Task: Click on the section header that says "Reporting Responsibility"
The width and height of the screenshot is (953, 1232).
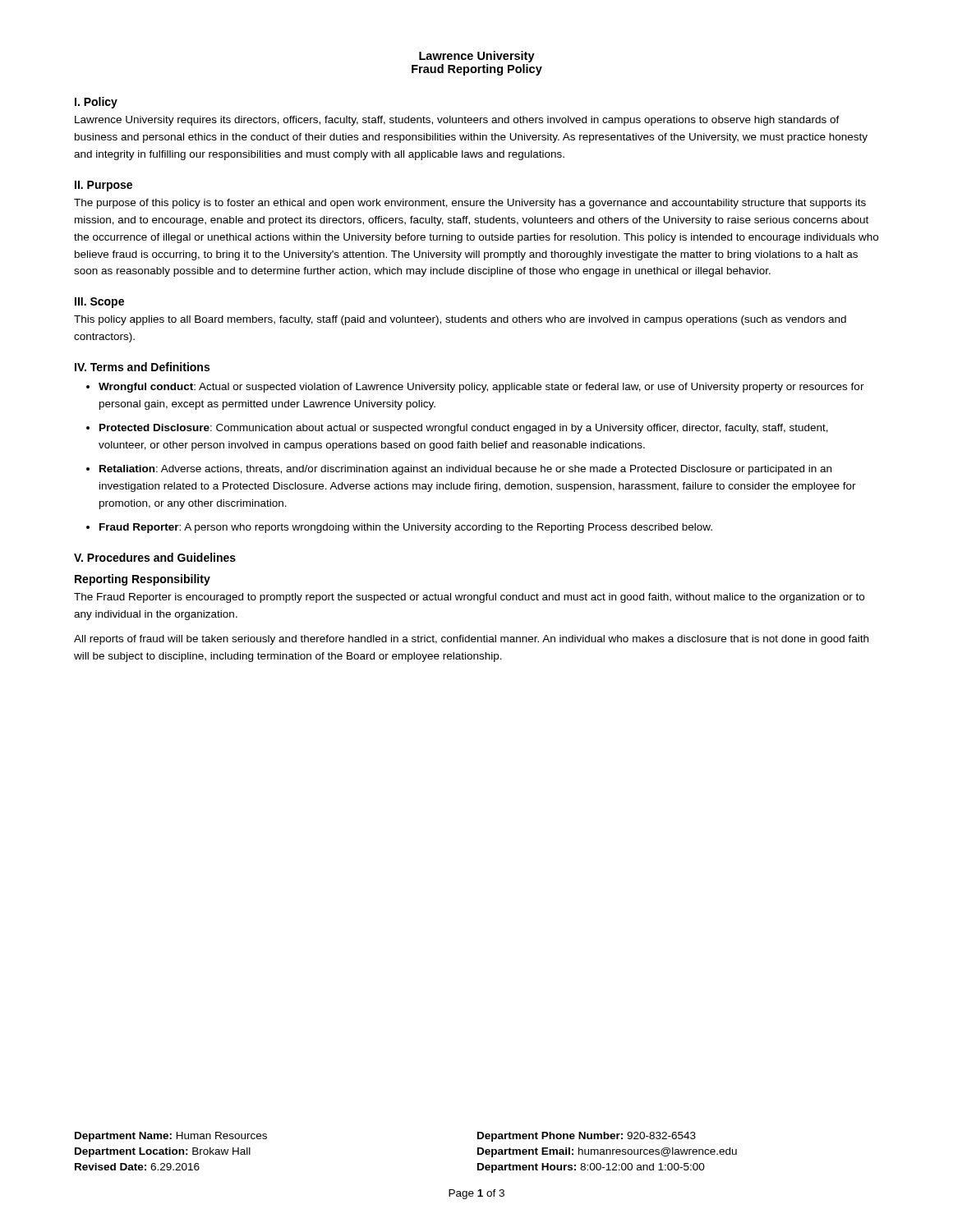Action: click(x=142, y=579)
